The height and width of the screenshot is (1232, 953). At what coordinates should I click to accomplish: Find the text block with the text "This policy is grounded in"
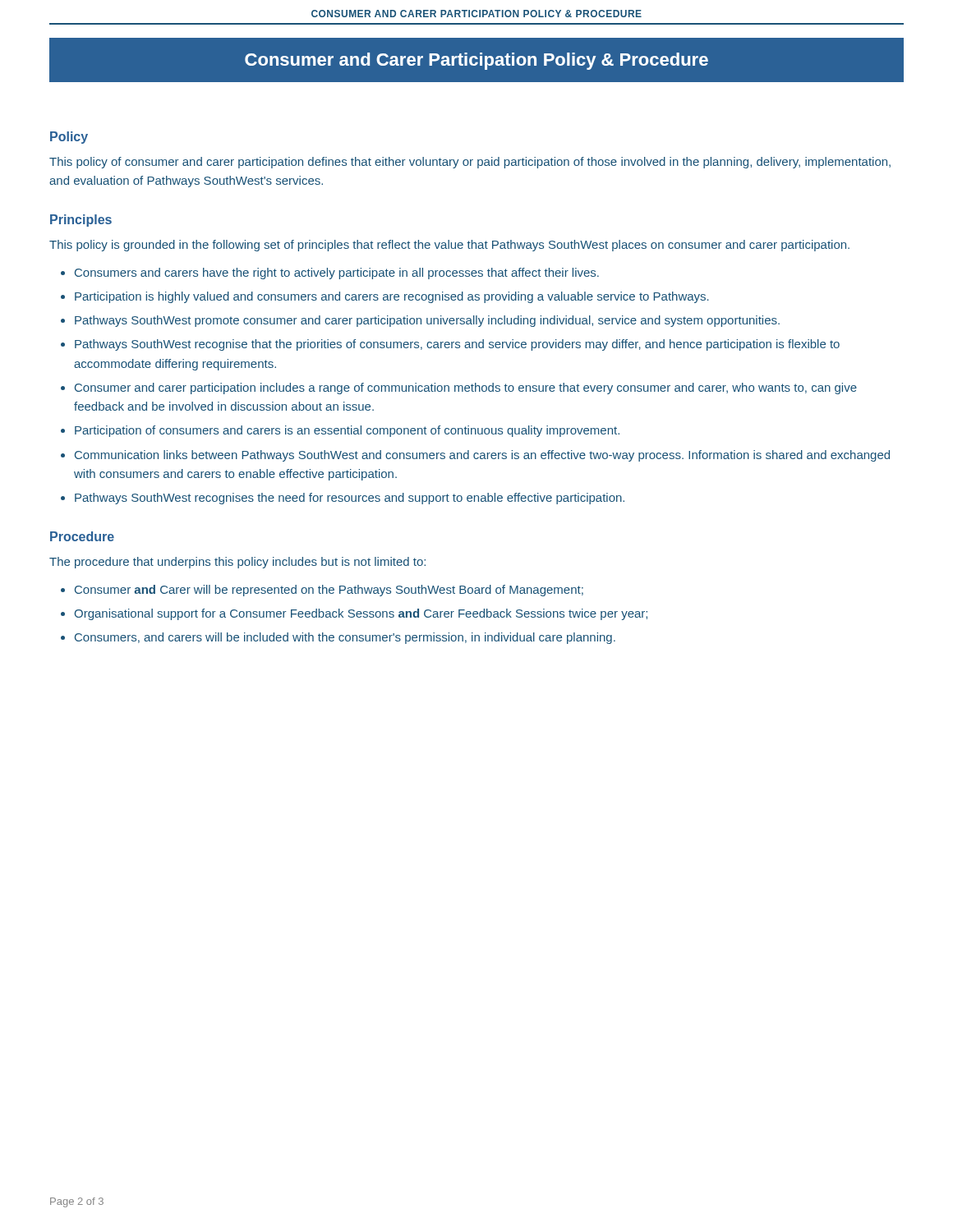coord(450,244)
